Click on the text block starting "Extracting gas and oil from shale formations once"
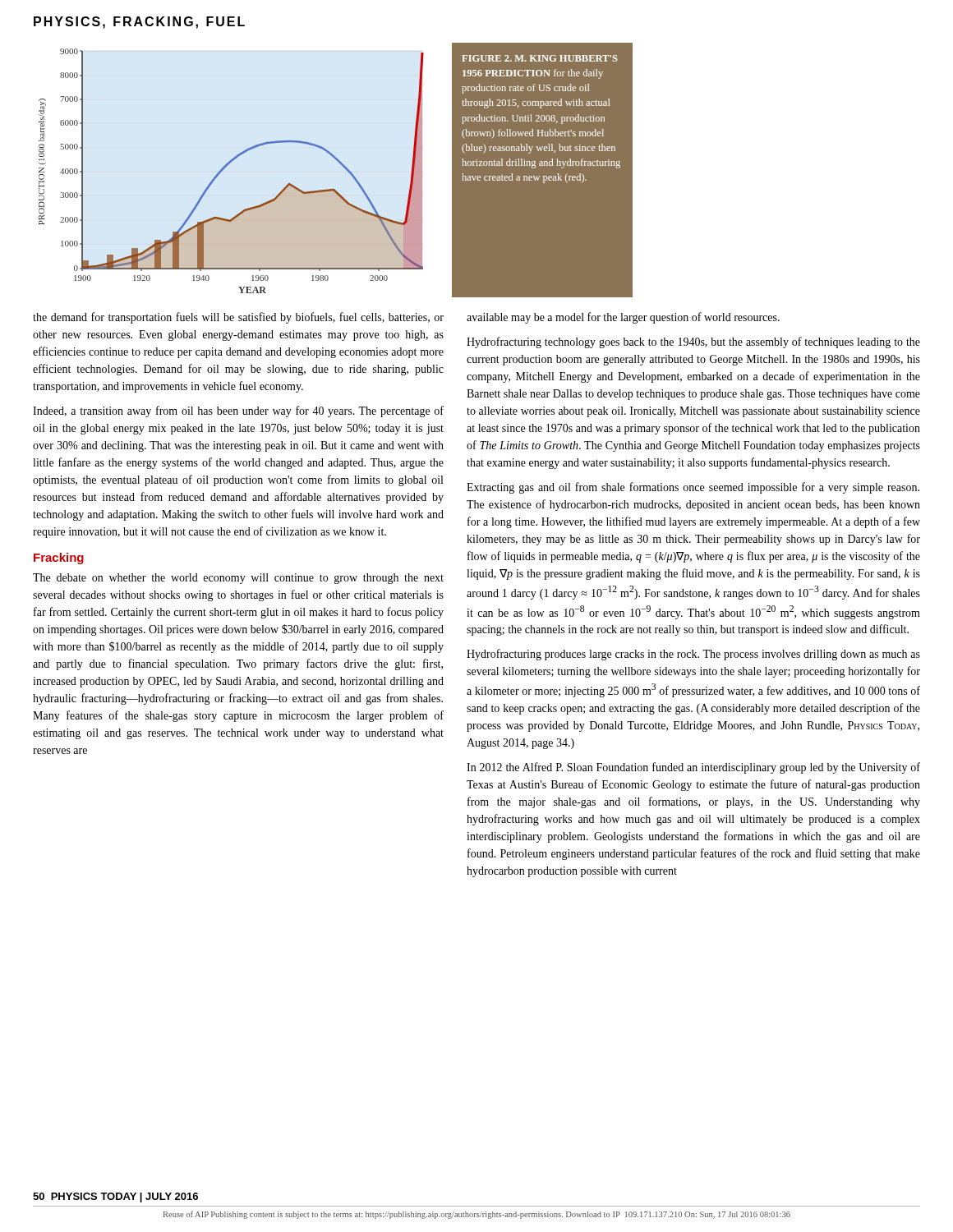953x1232 pixels. [x=693, y=559]
